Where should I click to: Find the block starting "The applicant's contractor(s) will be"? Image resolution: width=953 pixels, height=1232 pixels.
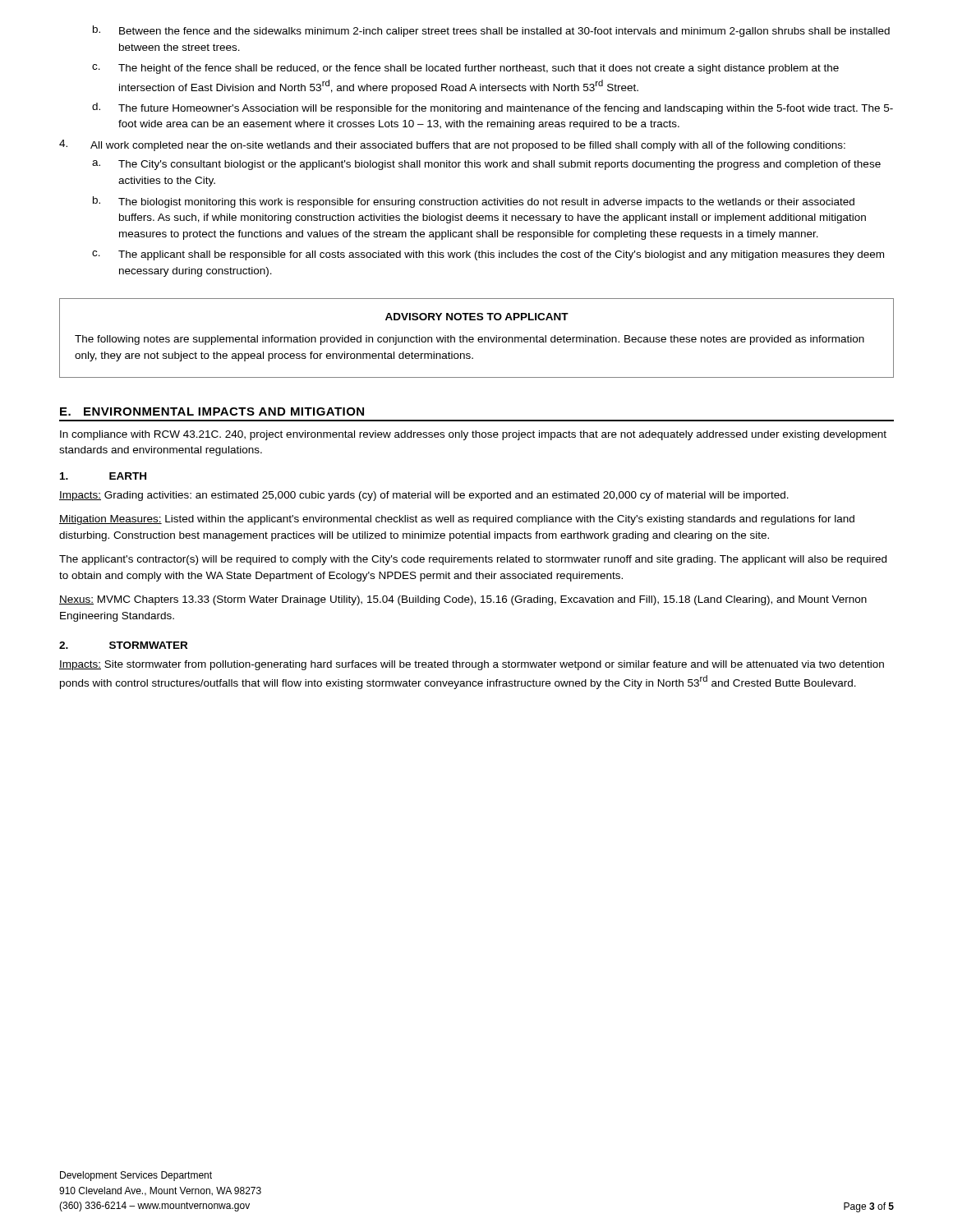pos(473,567)
